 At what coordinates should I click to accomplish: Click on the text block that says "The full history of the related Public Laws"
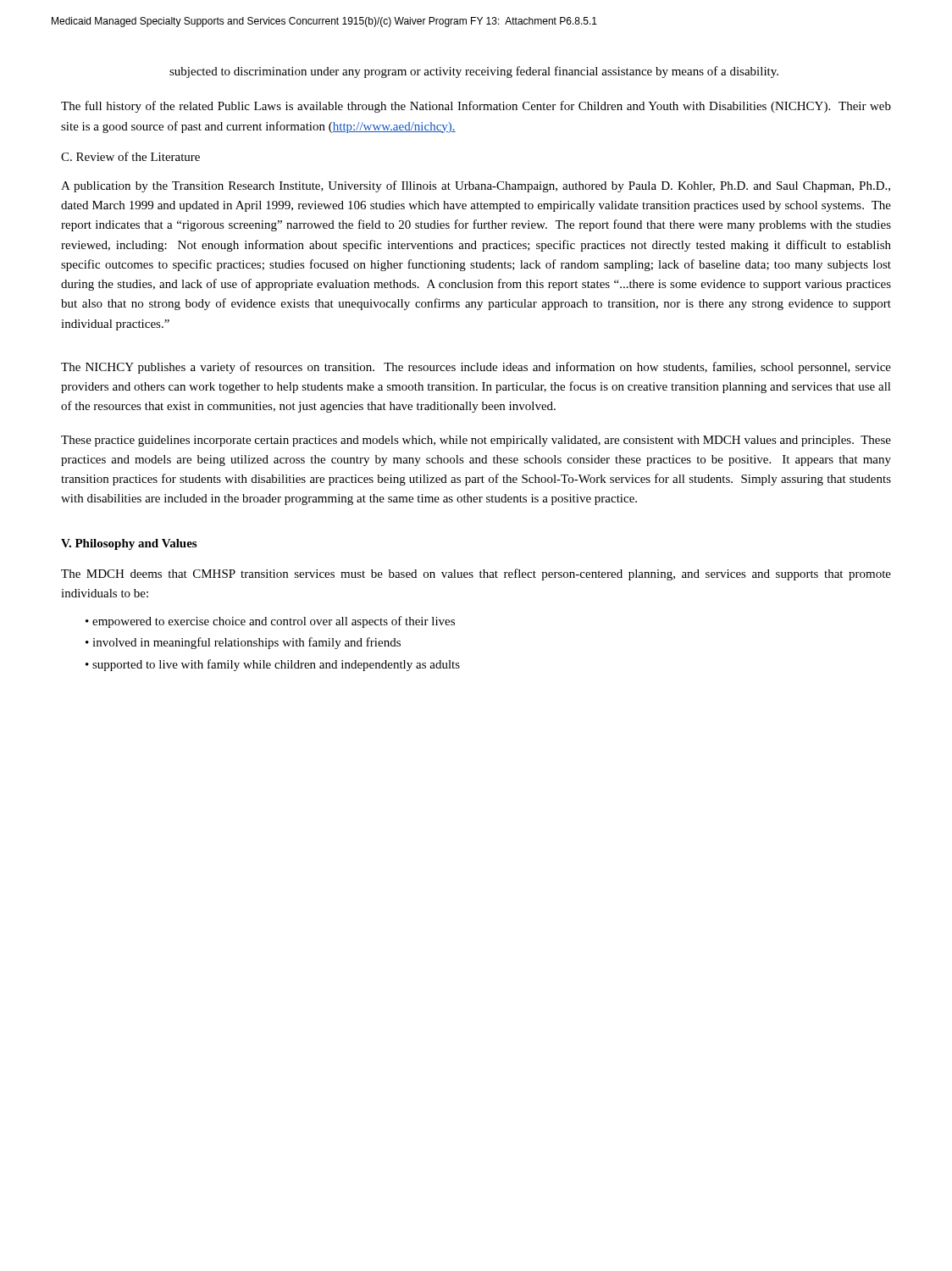[476, 116]
